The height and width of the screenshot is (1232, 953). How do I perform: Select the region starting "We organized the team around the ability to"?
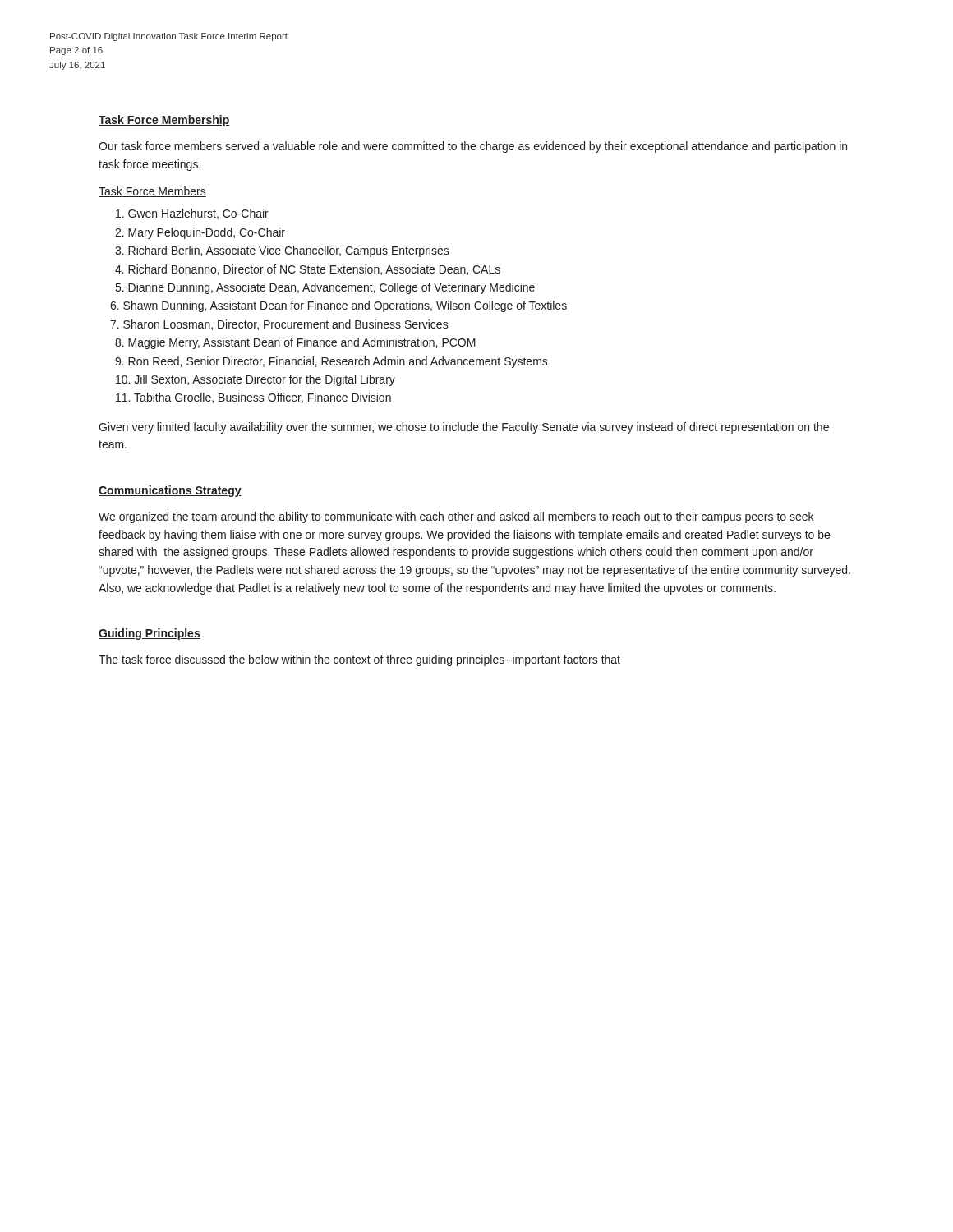(x=475, y=552)
